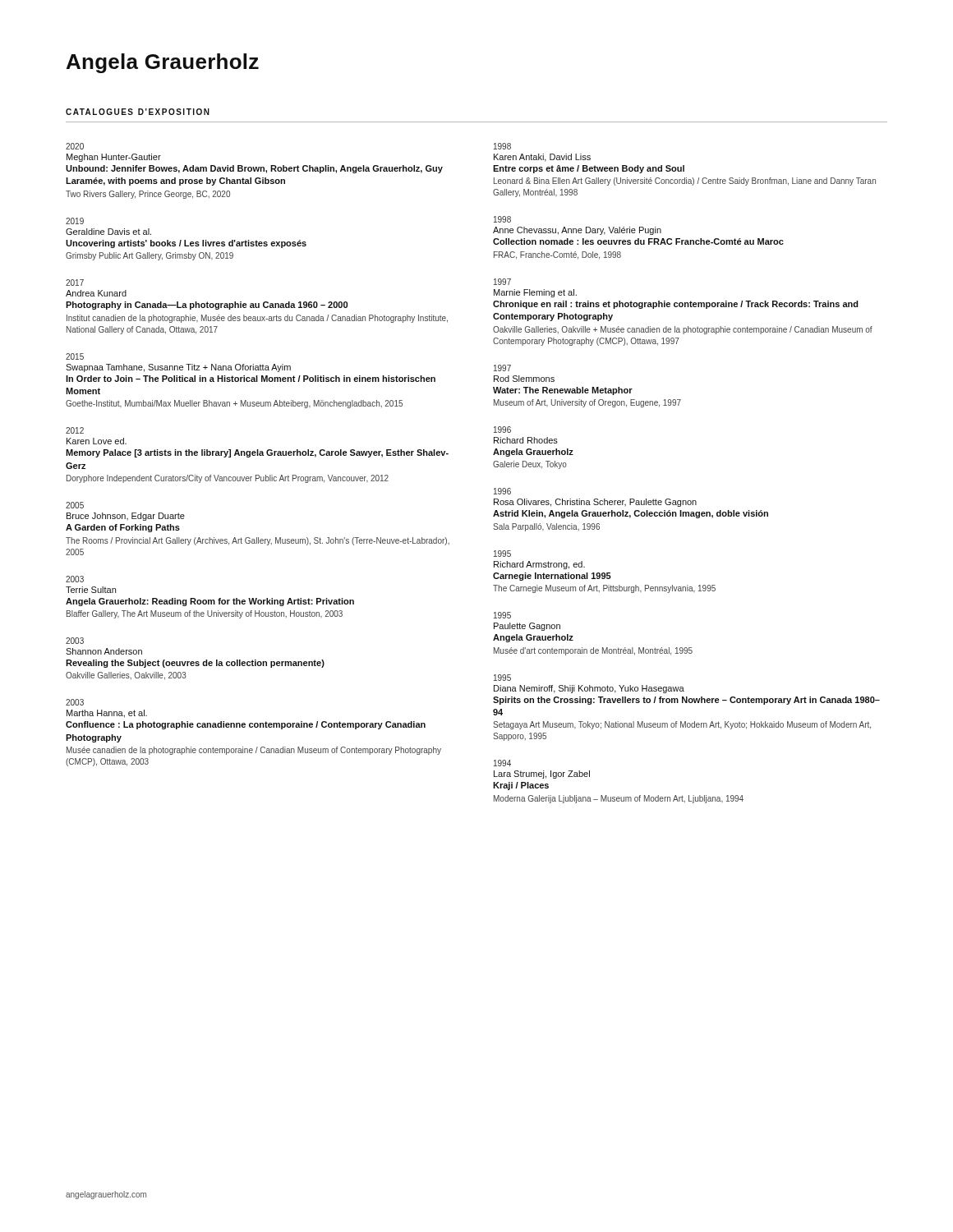Locate the block of text that opens with "2020 Meghan Hunter-Gautier Unbound:"

[263, 171]
